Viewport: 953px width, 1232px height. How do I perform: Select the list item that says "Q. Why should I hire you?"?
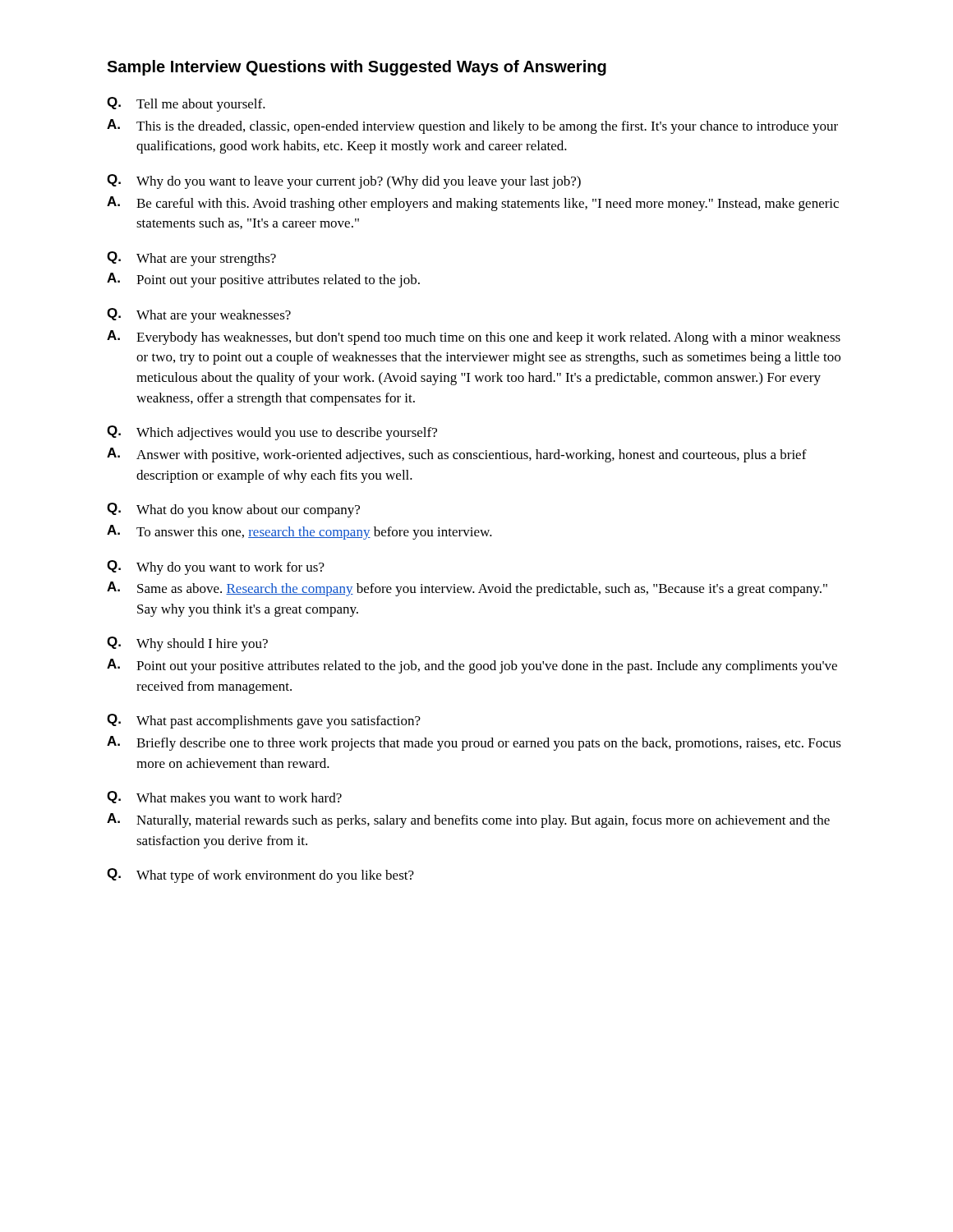(x=188, y=645)
